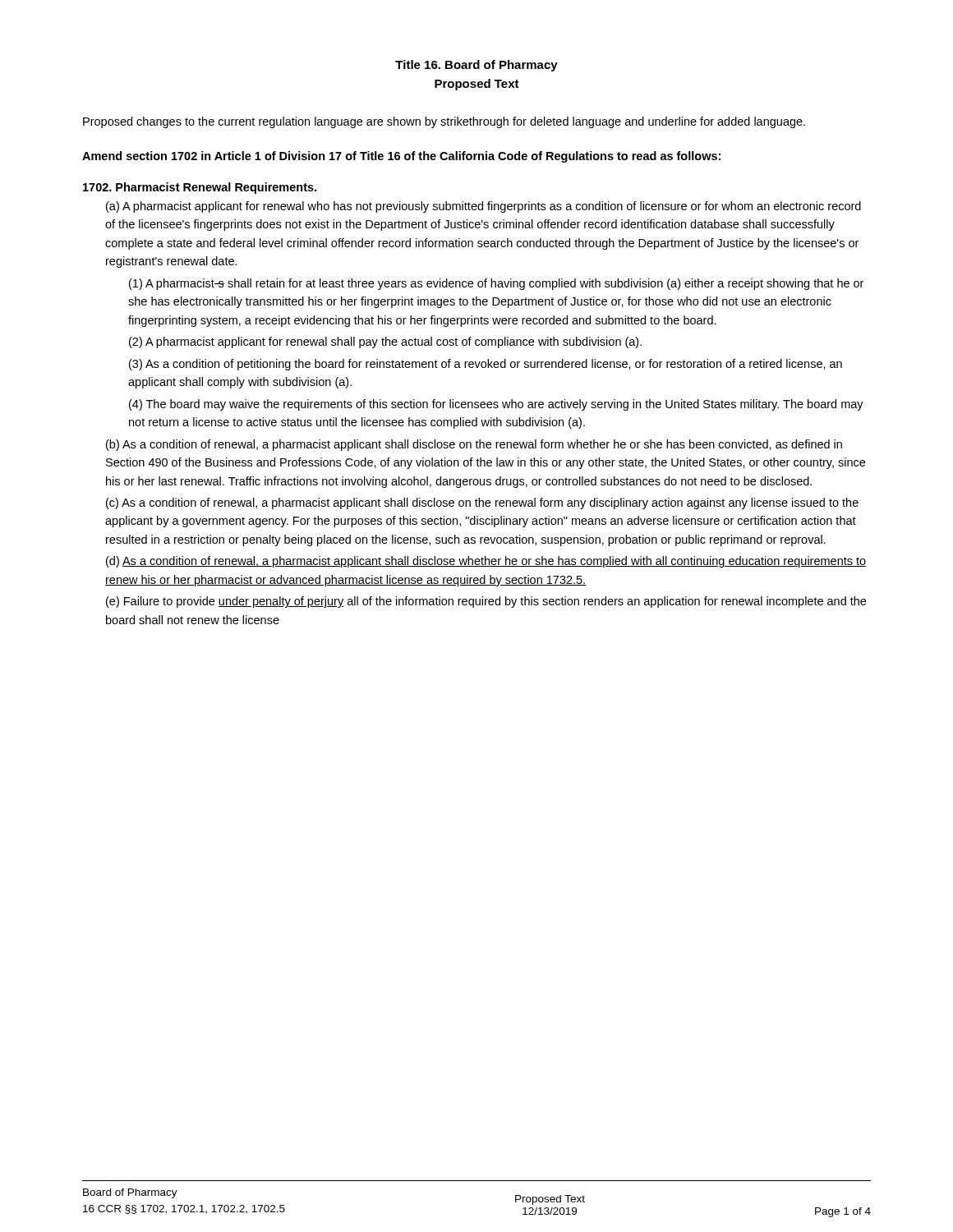Click on the text block with the text "Proposed changes to the current"
The width and height of the screenshot is (953, 1232).
[x=444, y=122]
